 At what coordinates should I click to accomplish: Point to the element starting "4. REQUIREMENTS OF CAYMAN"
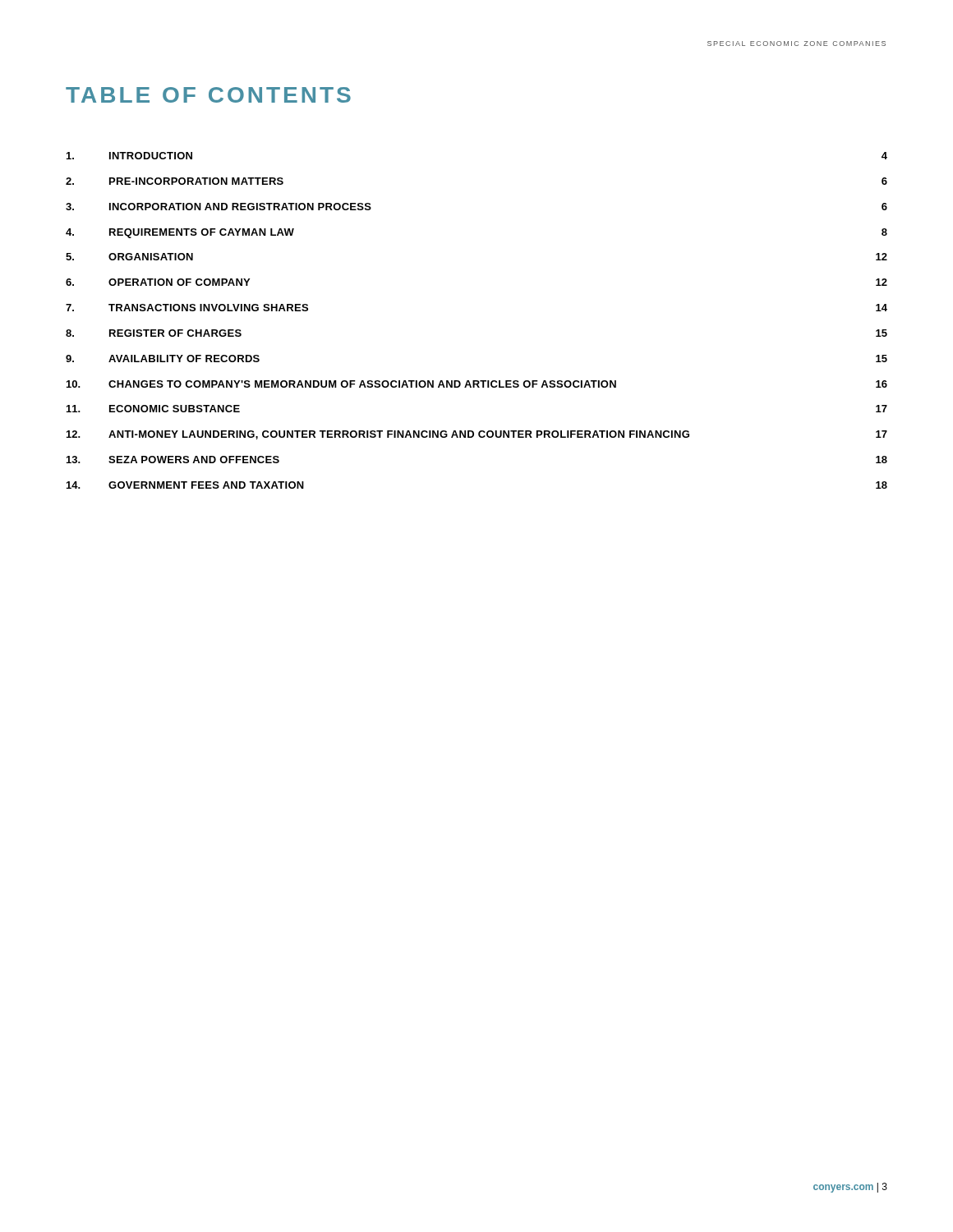pos(203,234)
